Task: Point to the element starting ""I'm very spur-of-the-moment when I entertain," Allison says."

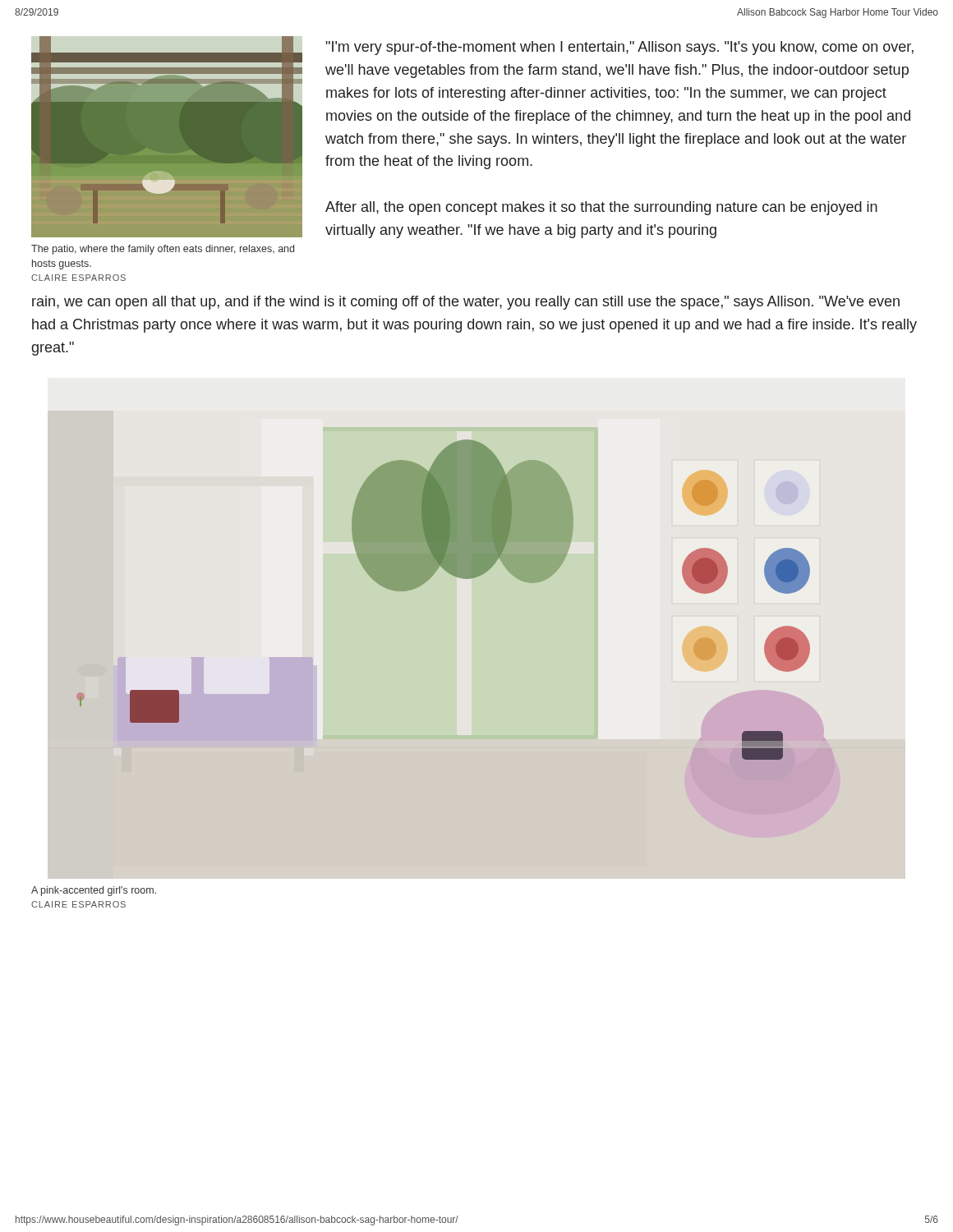Action: (620, 138)
